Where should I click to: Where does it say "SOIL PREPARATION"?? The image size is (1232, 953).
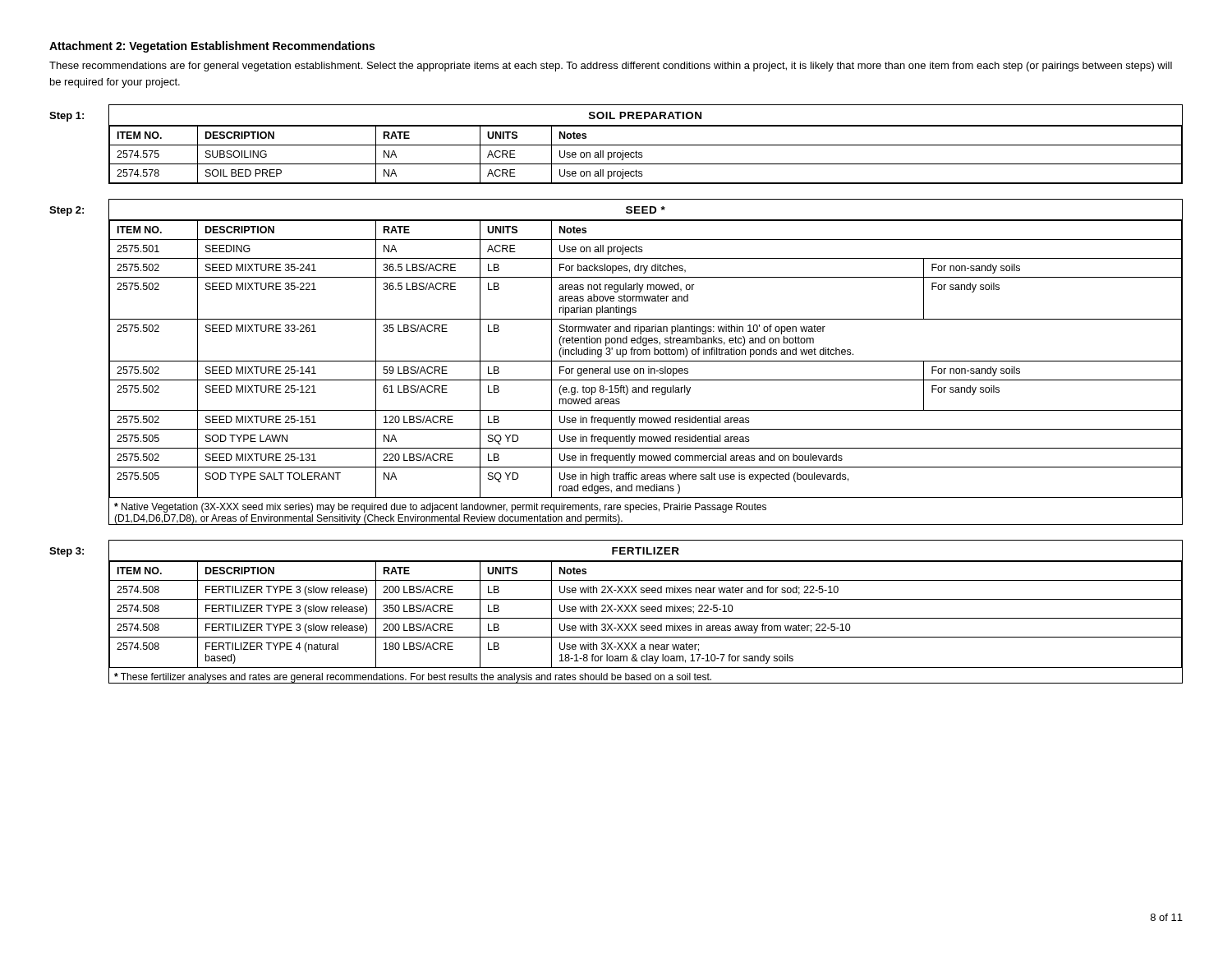pyautogui.click(x=646, y=115)
